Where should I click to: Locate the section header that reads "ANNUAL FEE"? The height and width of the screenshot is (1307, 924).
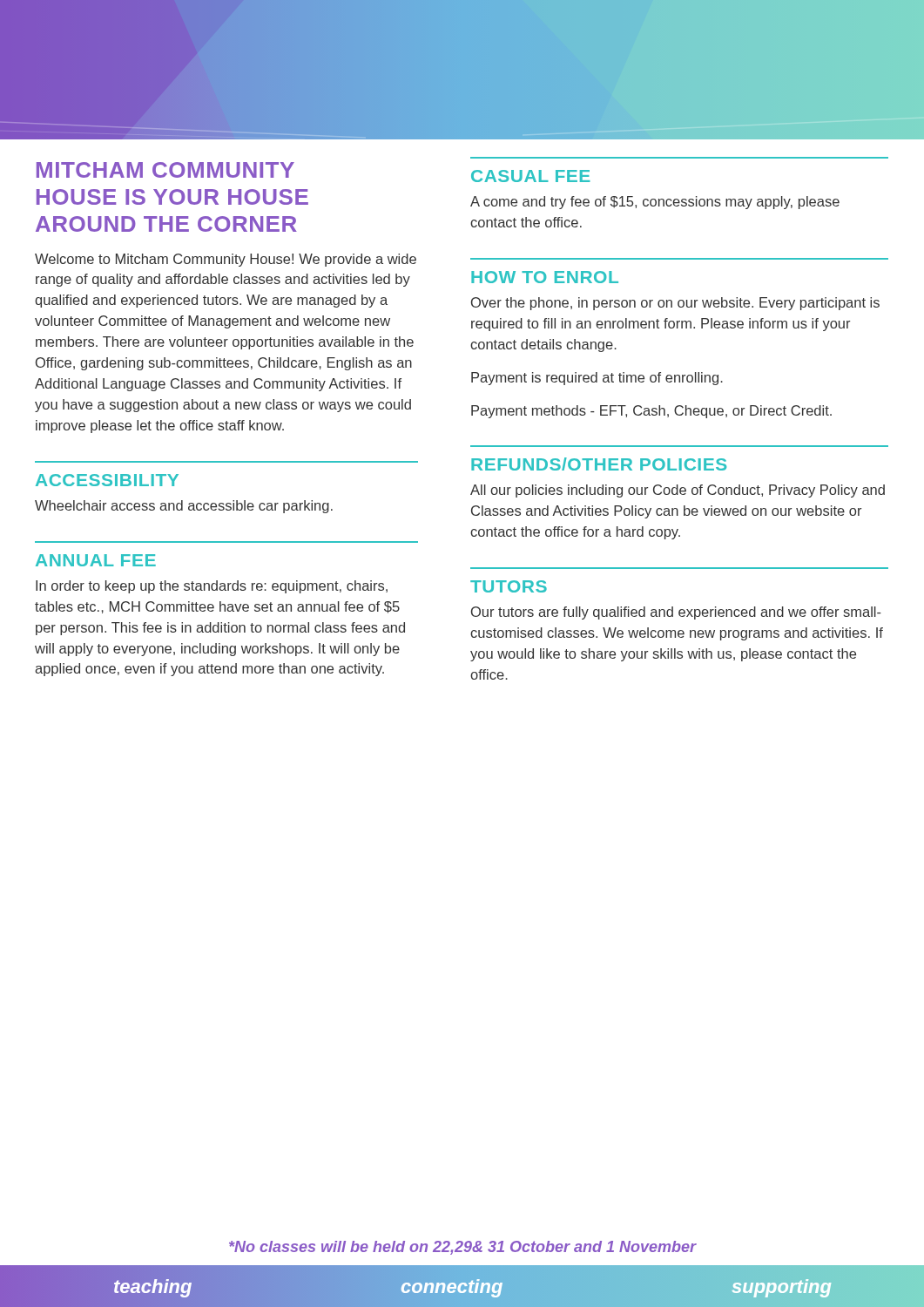96,560
